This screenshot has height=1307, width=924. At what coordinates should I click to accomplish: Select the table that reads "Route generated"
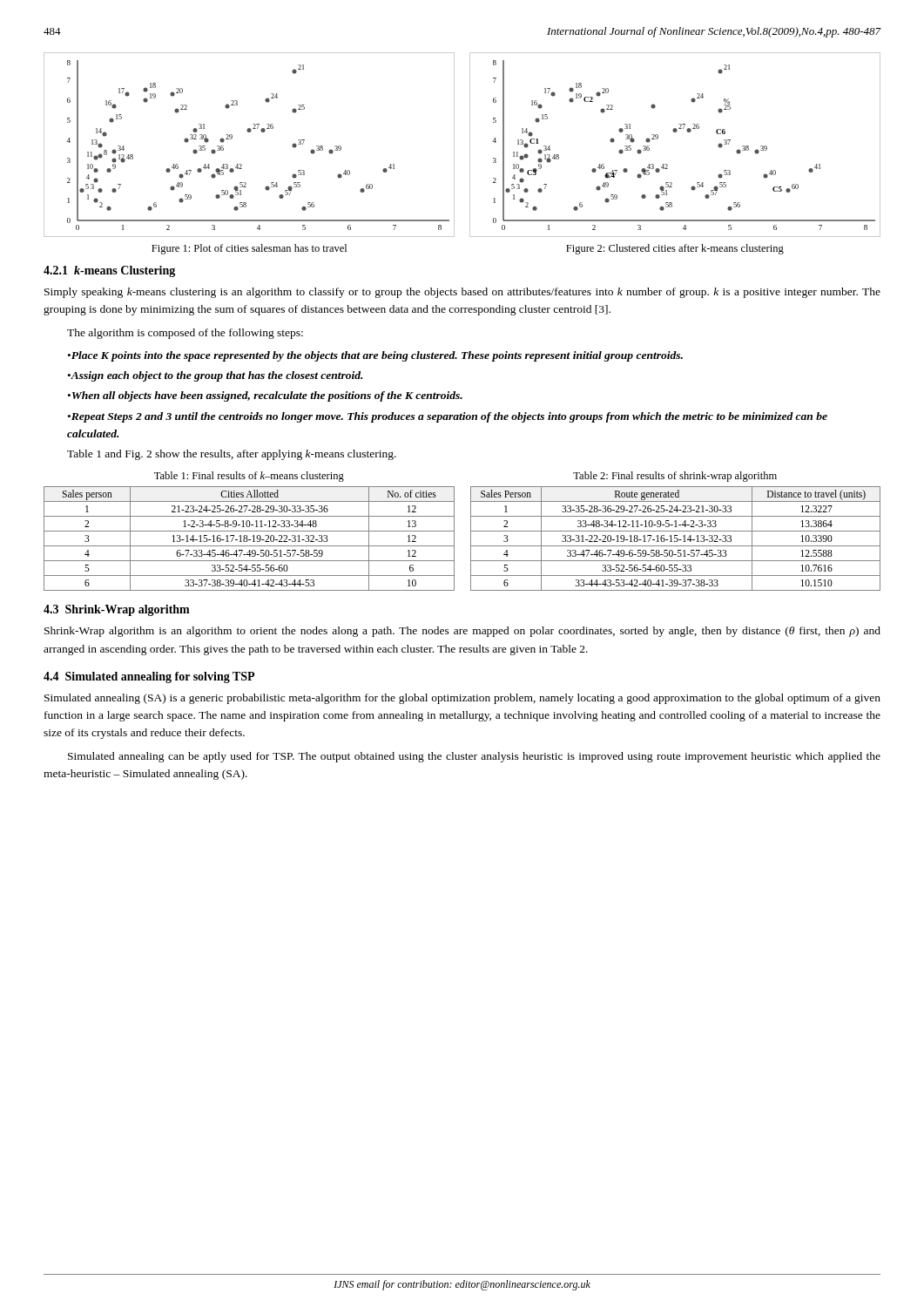click(x=675, y=539)
